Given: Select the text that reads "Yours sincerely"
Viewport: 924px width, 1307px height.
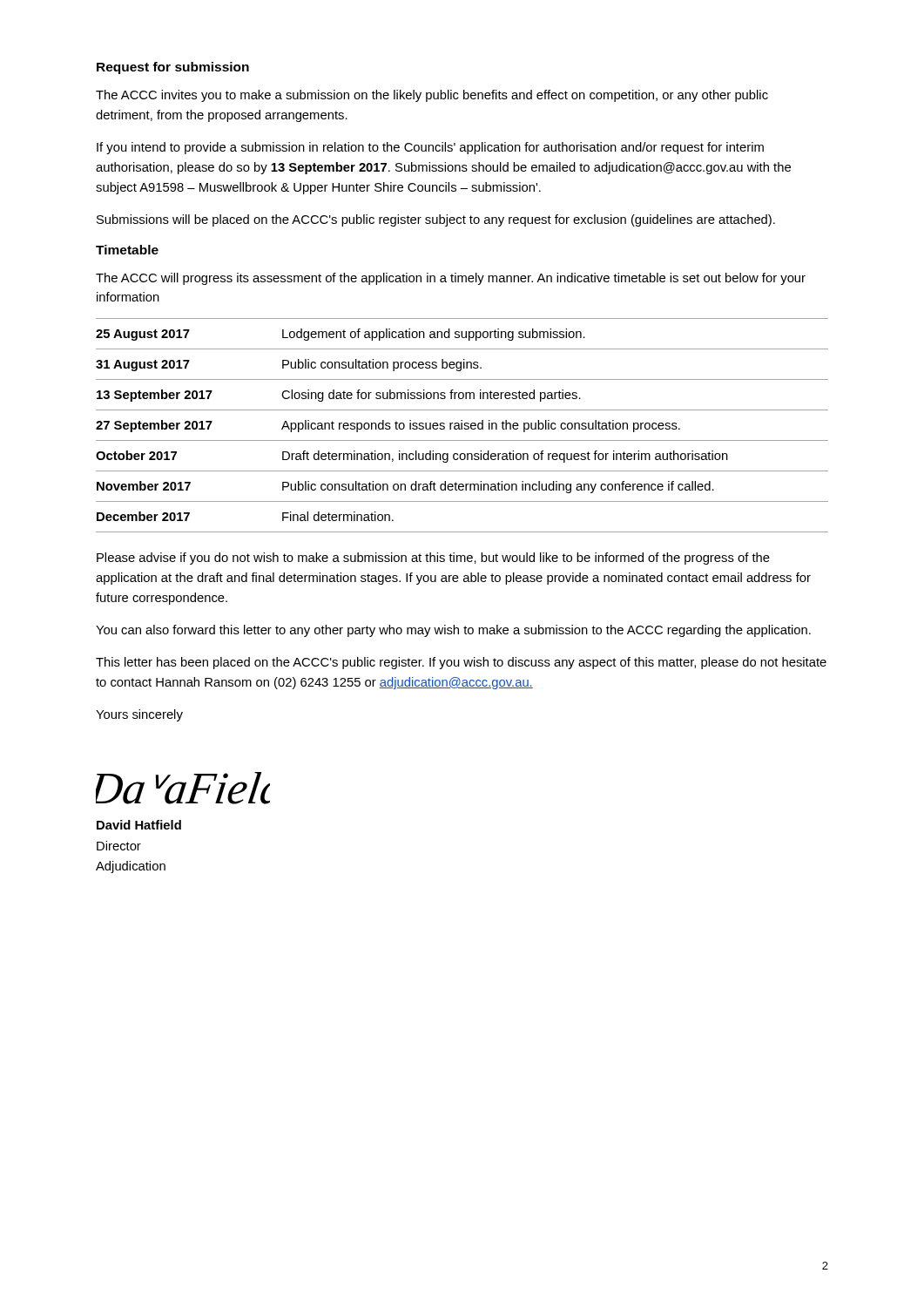Looking at the screenshot, I should click(x=139, y=714).
